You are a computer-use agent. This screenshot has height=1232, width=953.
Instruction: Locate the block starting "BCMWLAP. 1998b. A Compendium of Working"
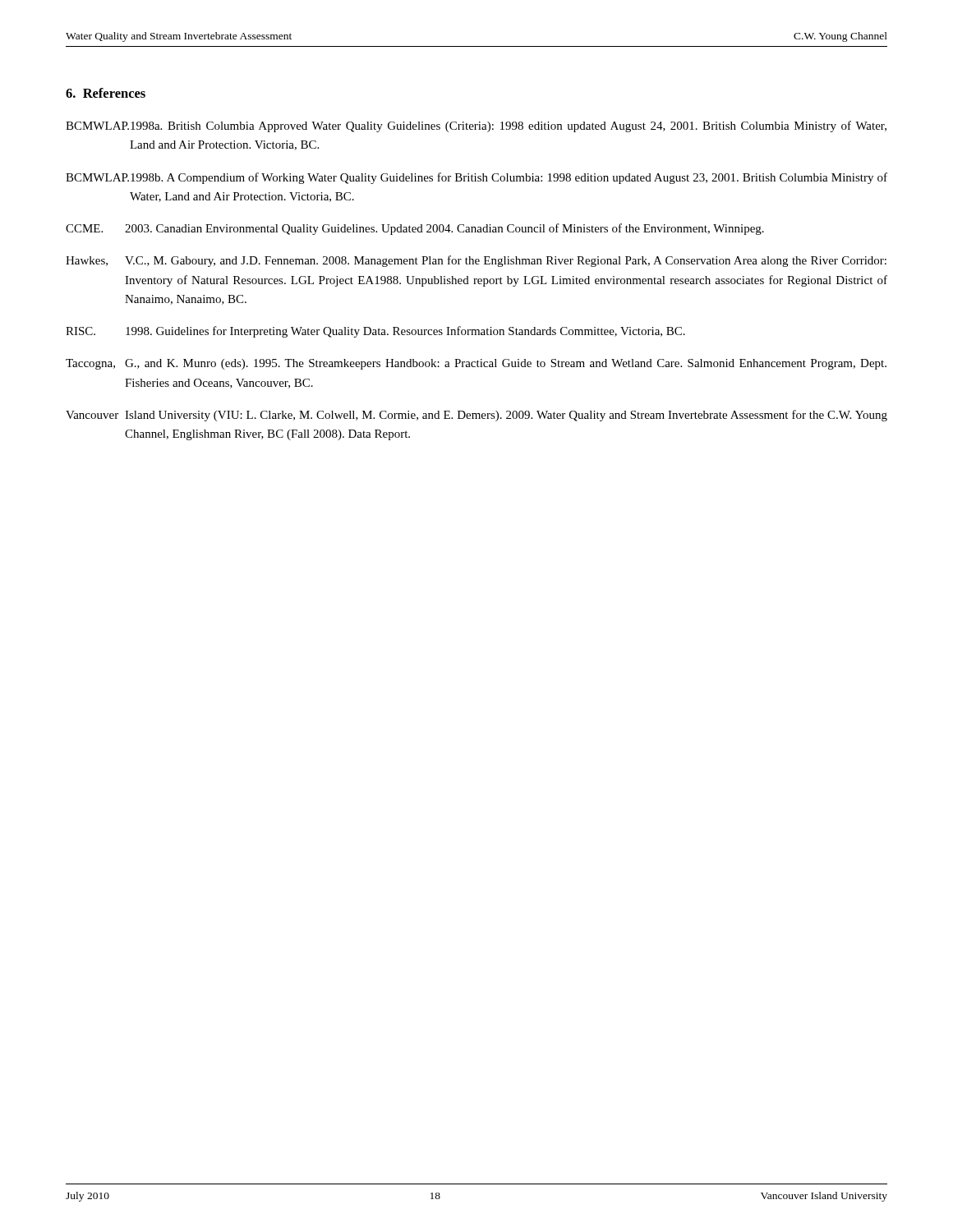[476, 187]
